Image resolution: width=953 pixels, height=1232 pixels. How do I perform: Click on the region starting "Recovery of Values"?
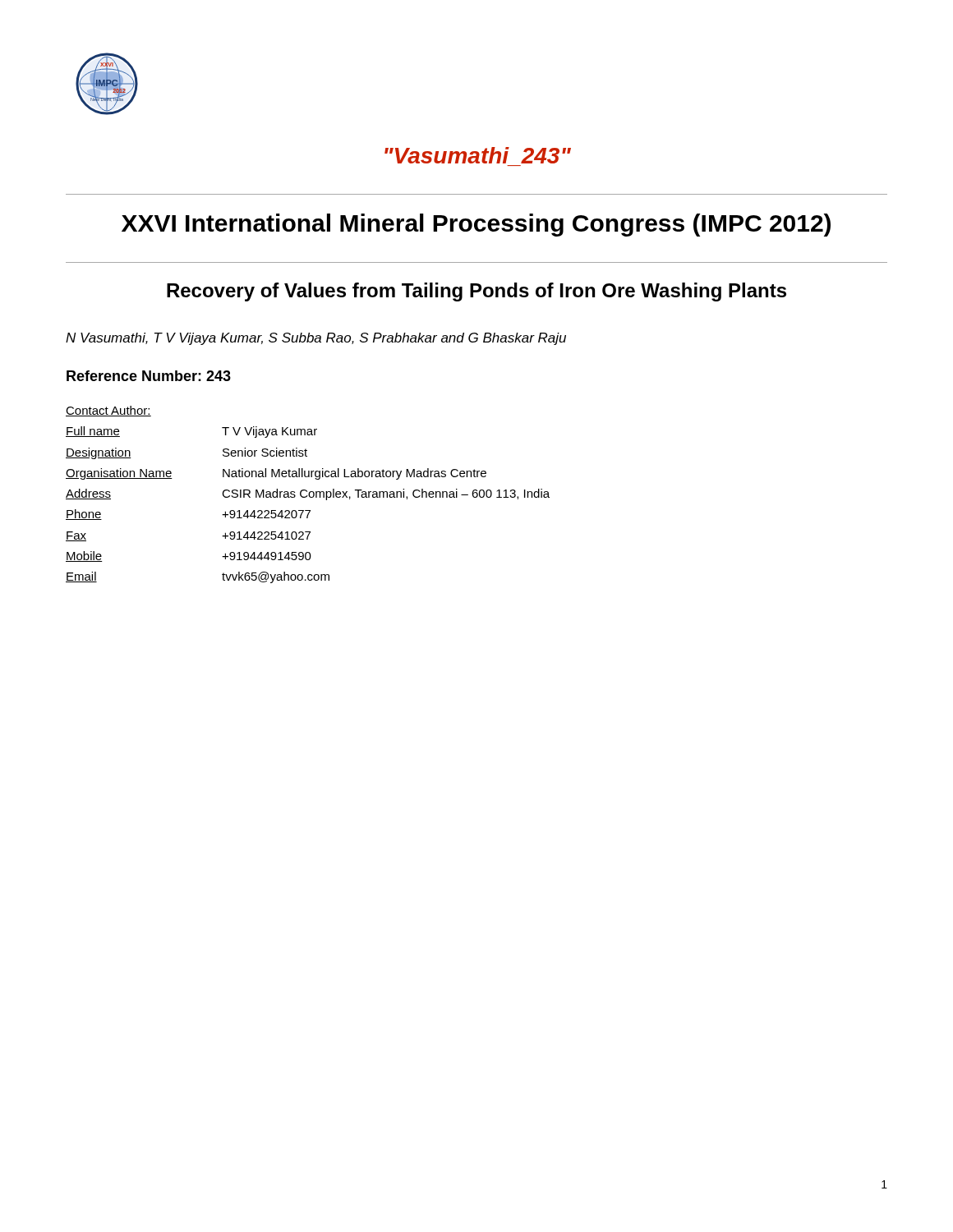(476, 290)
